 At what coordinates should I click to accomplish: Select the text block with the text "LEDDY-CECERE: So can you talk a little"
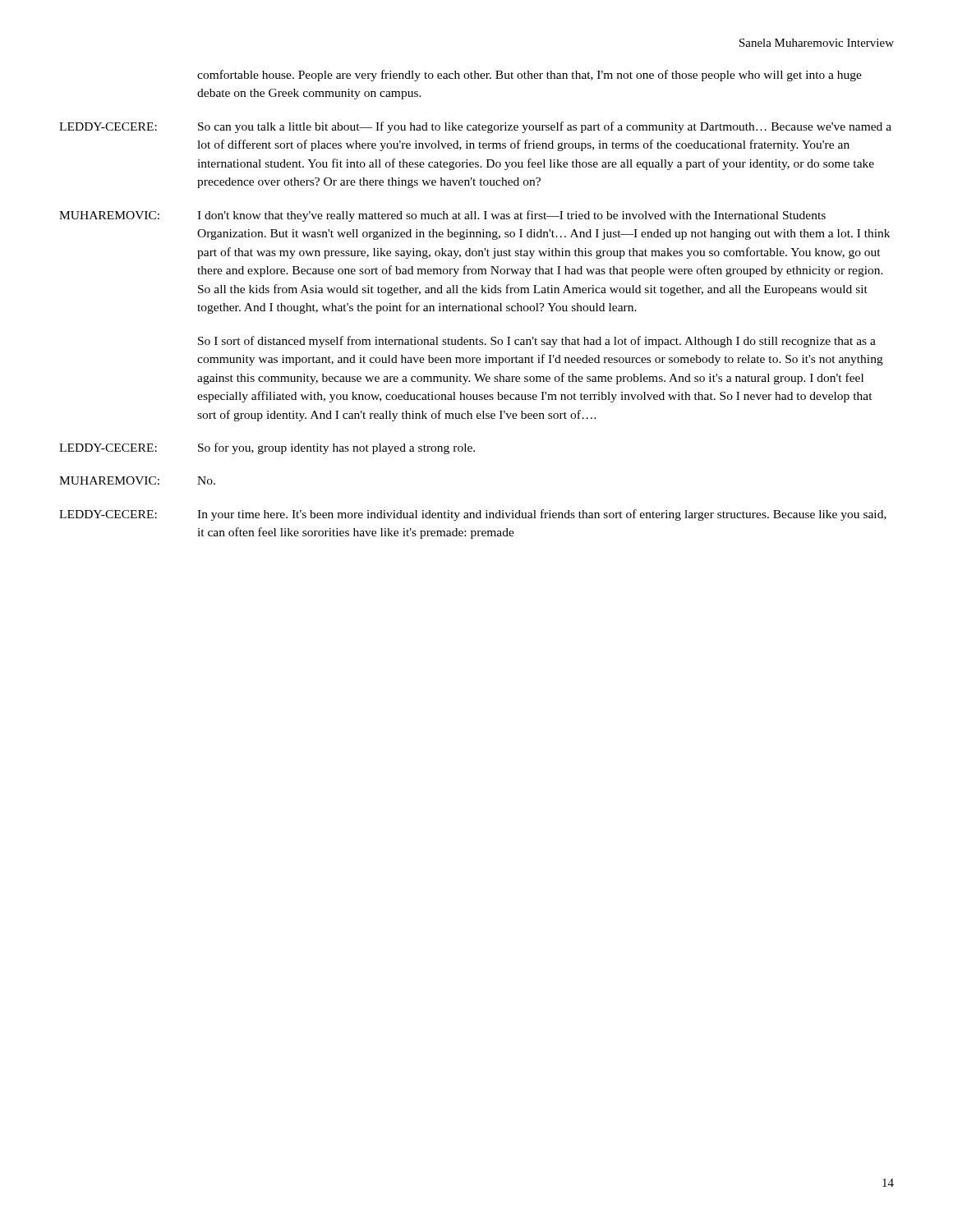[x=476, y=154]
